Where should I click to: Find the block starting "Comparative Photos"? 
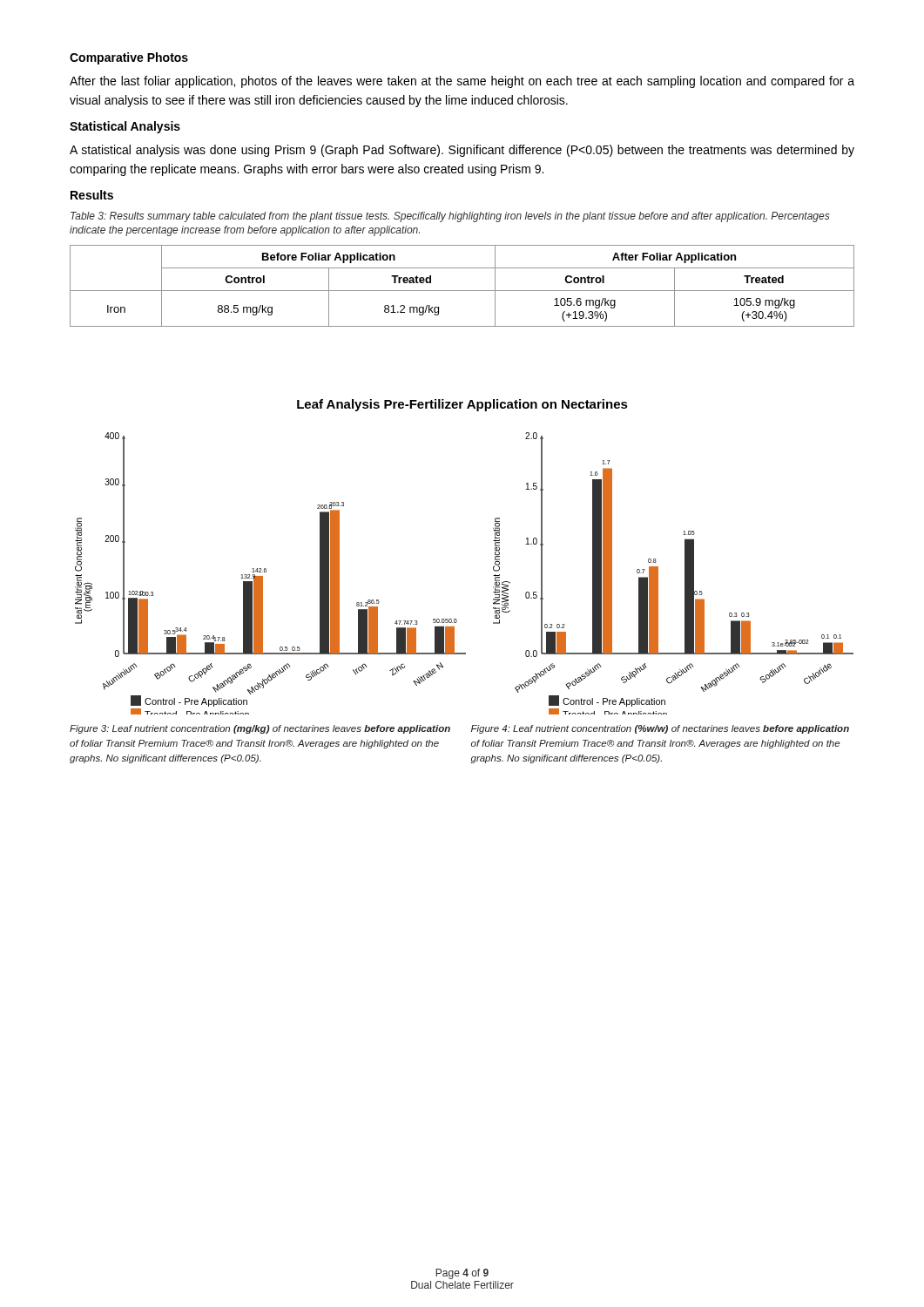click(129, 58)
